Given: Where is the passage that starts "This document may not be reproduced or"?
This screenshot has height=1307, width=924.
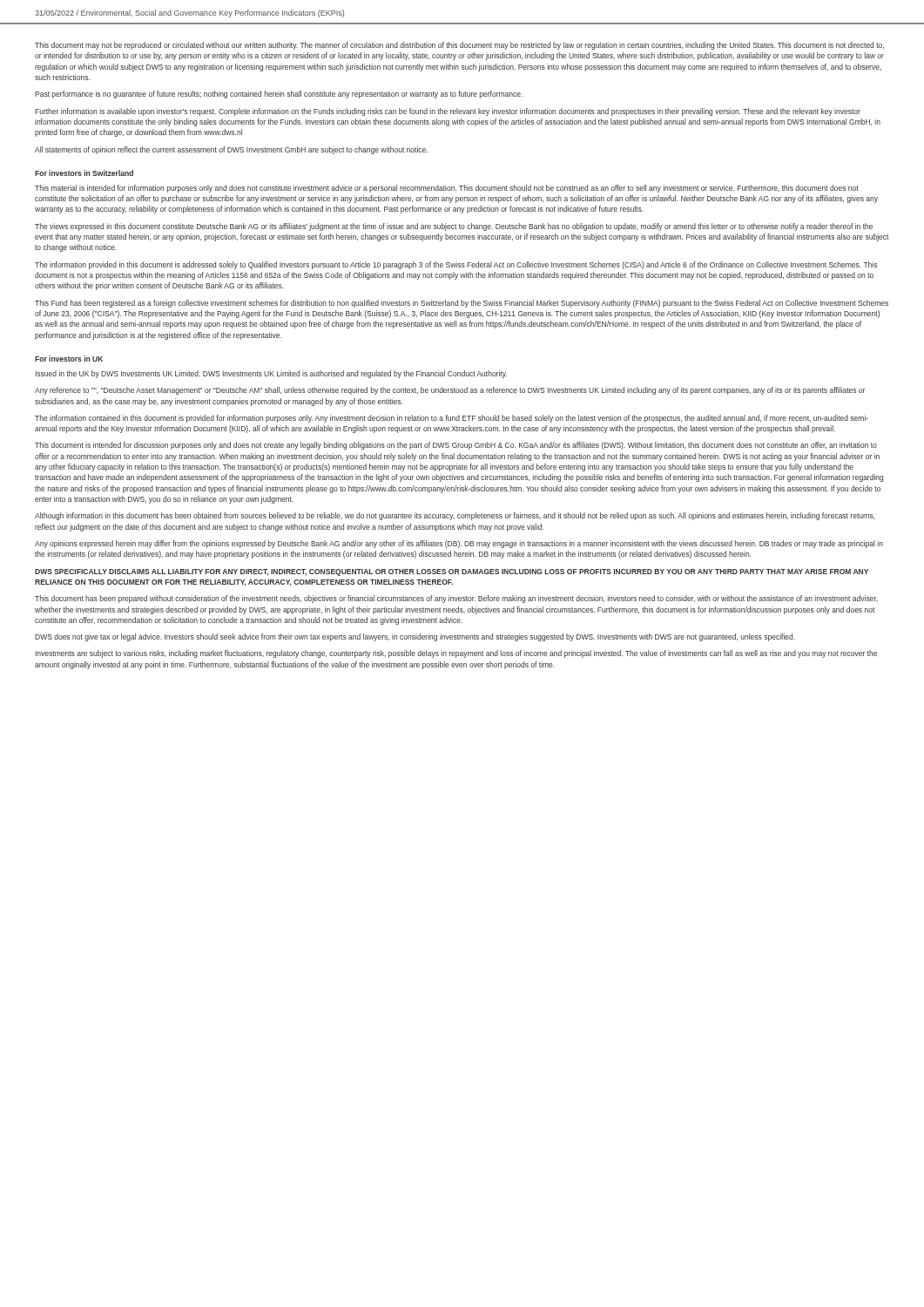Looking at the screenshot, I should coord(462,62).
